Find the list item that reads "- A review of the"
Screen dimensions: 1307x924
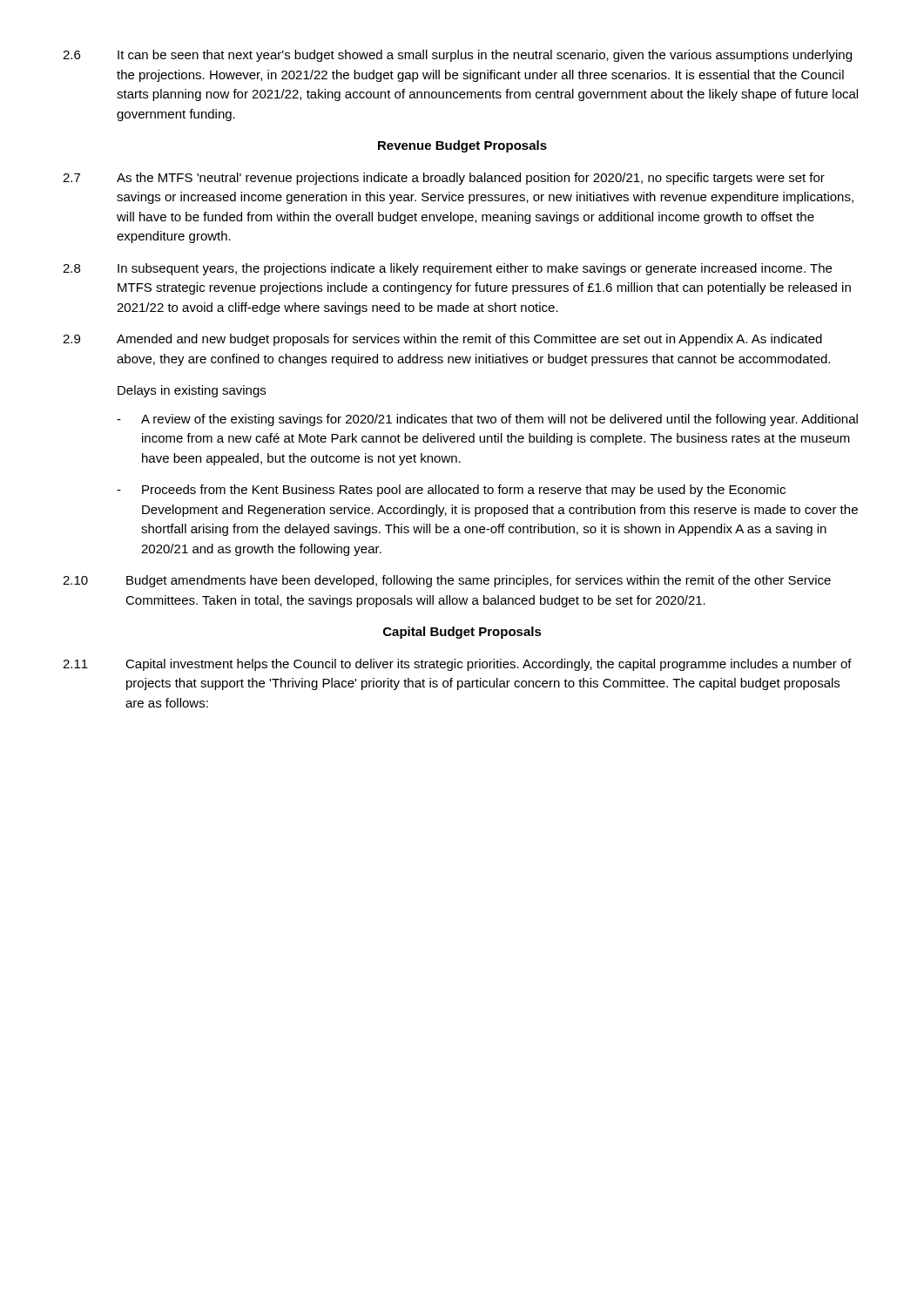click(489, 438)
